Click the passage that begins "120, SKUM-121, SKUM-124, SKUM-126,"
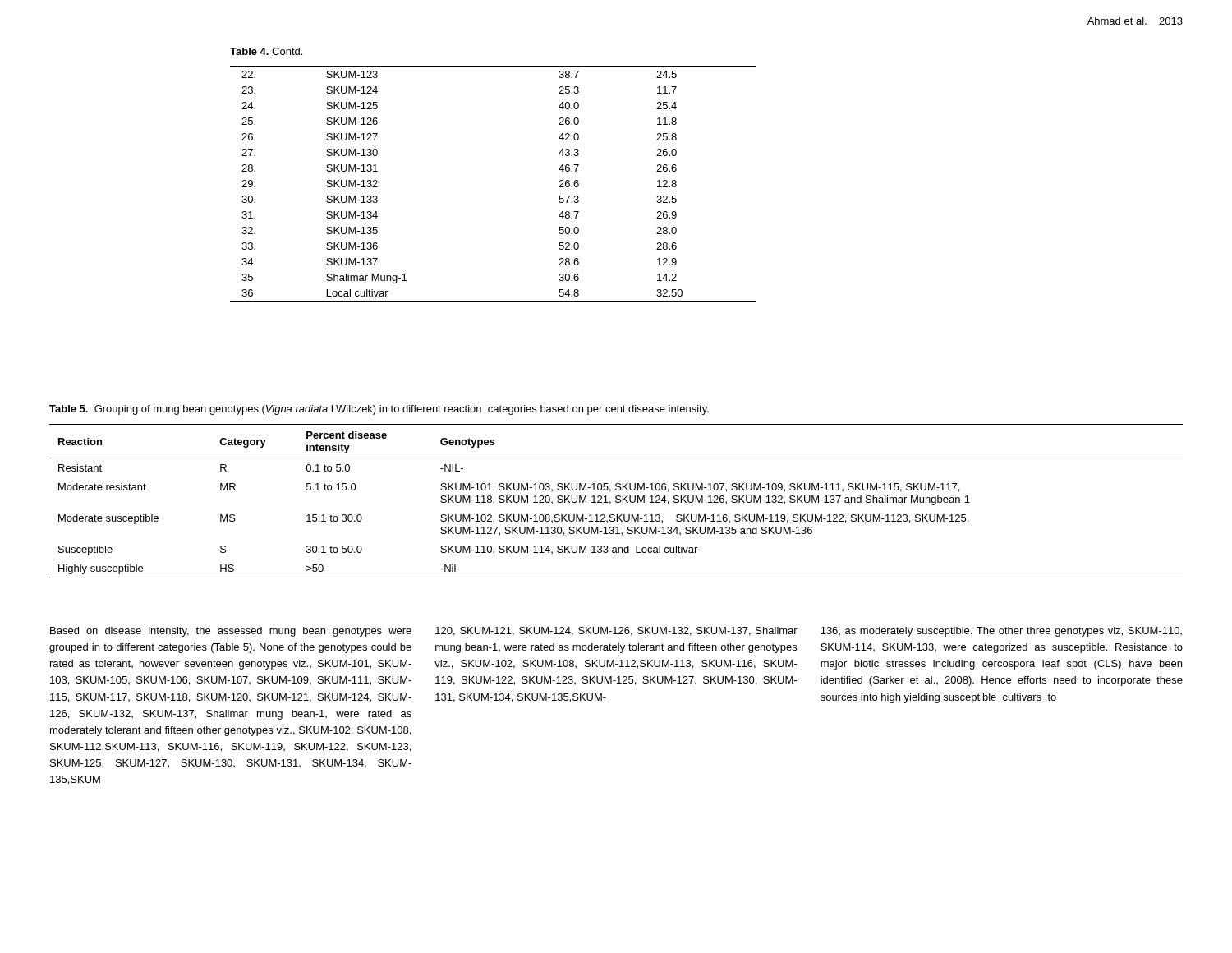Viewport: 1232px width, 953px height. (616, 664)
